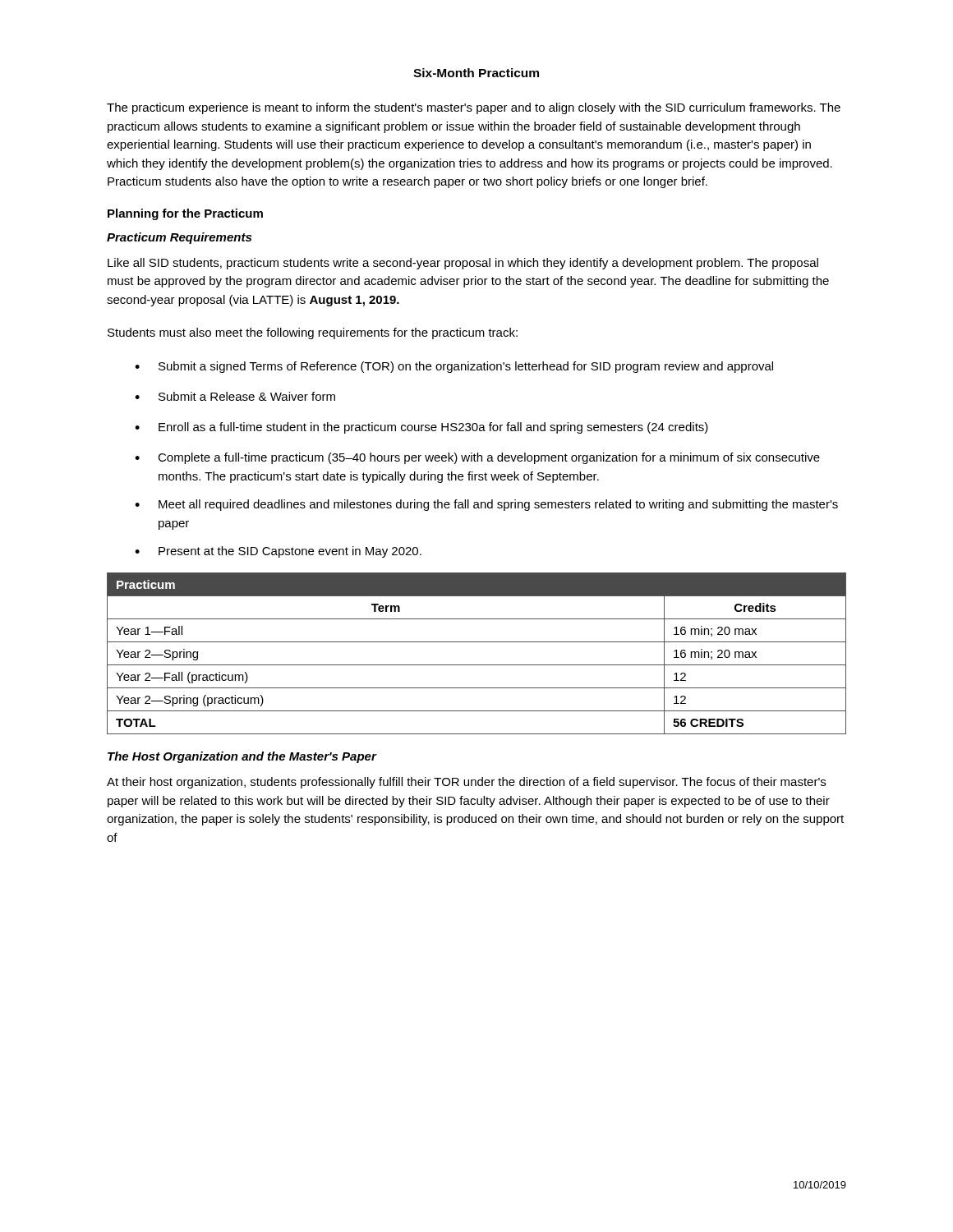Point to the block starting "At their host organization,"
953x1232 pixels.
coord(475,809)
